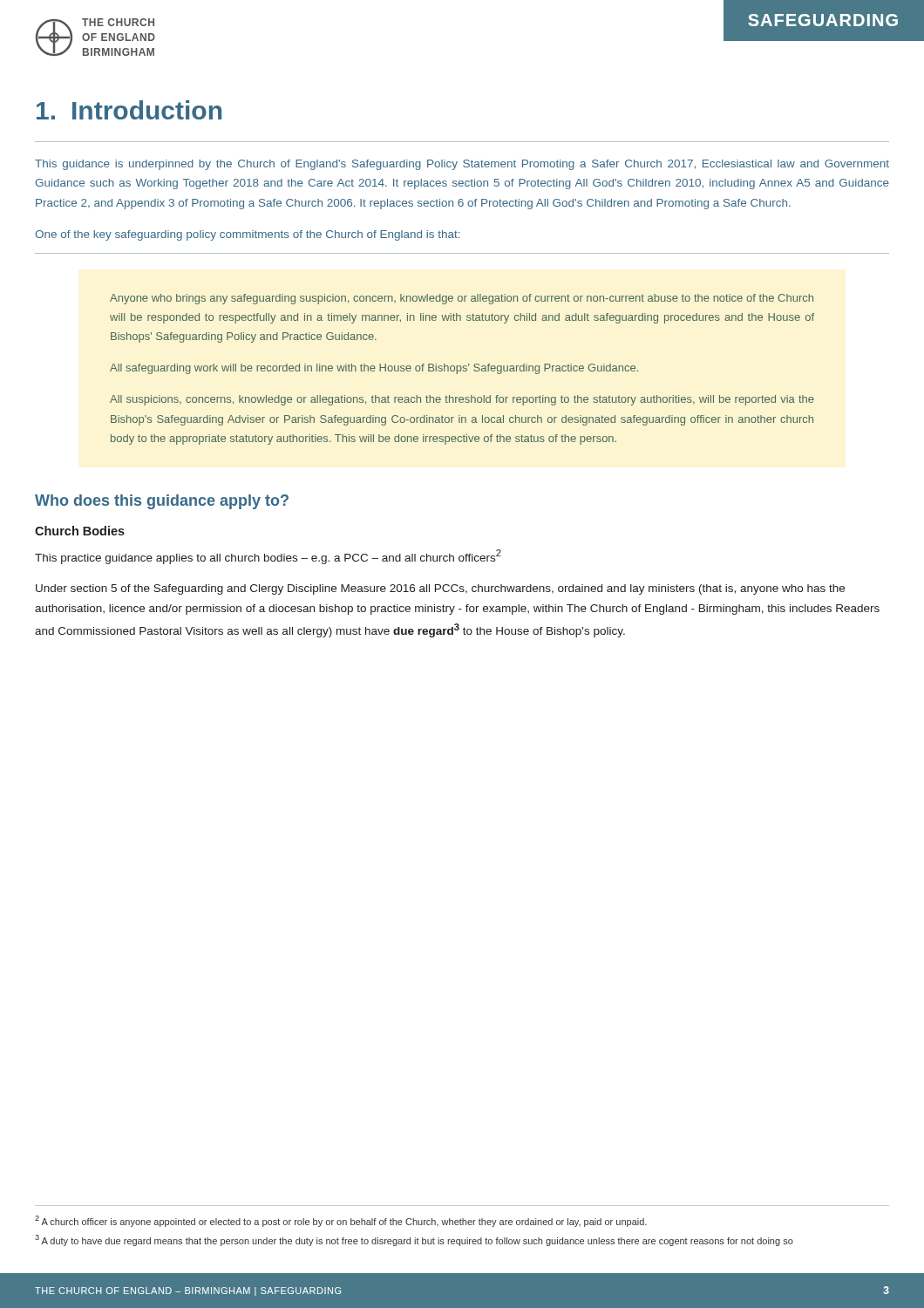
Task: Where does it say "Who does this guidance apply to?"?
Action: [x=162, y=500]
